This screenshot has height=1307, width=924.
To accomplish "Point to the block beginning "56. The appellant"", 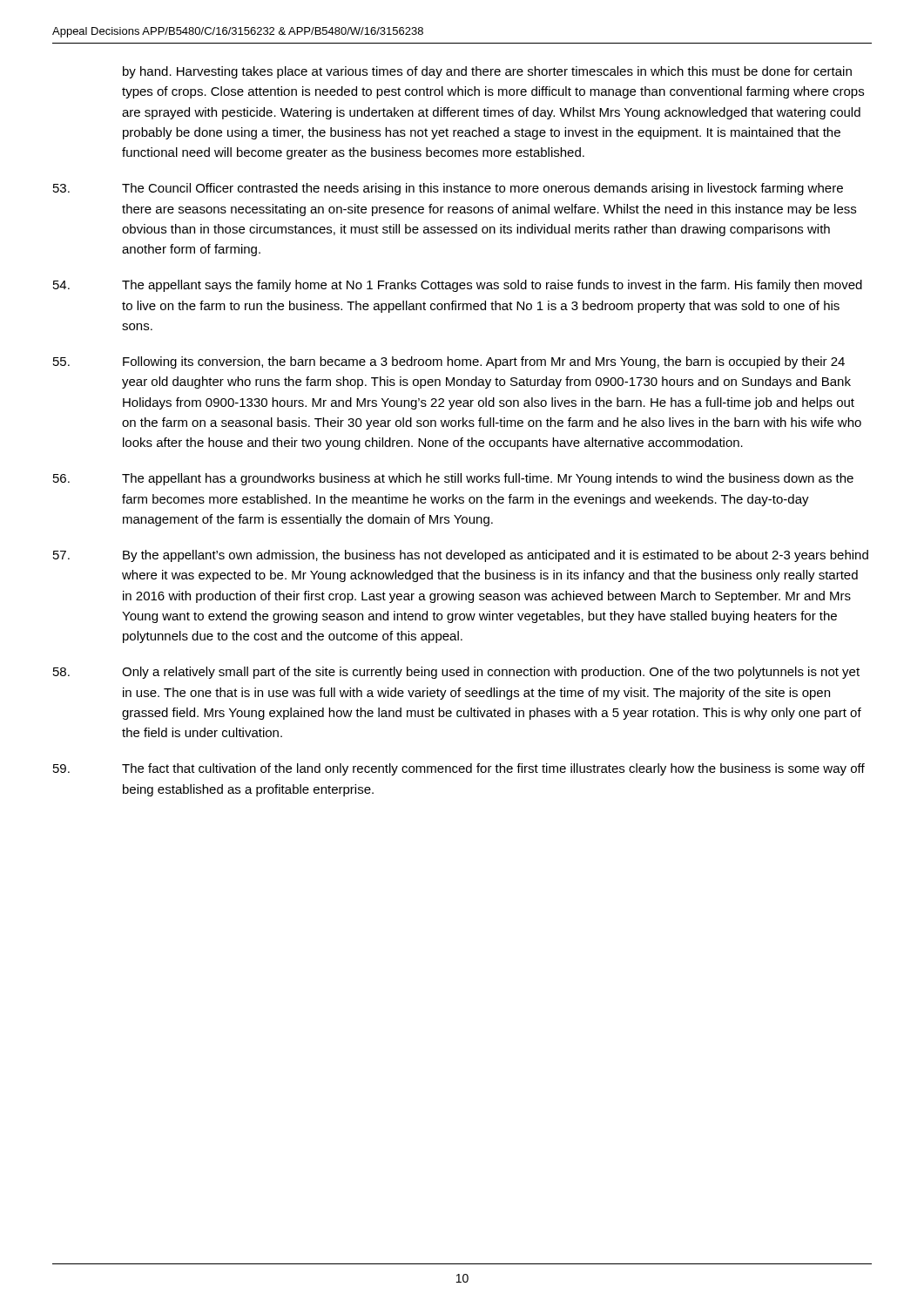I will (x=462, y=499).
